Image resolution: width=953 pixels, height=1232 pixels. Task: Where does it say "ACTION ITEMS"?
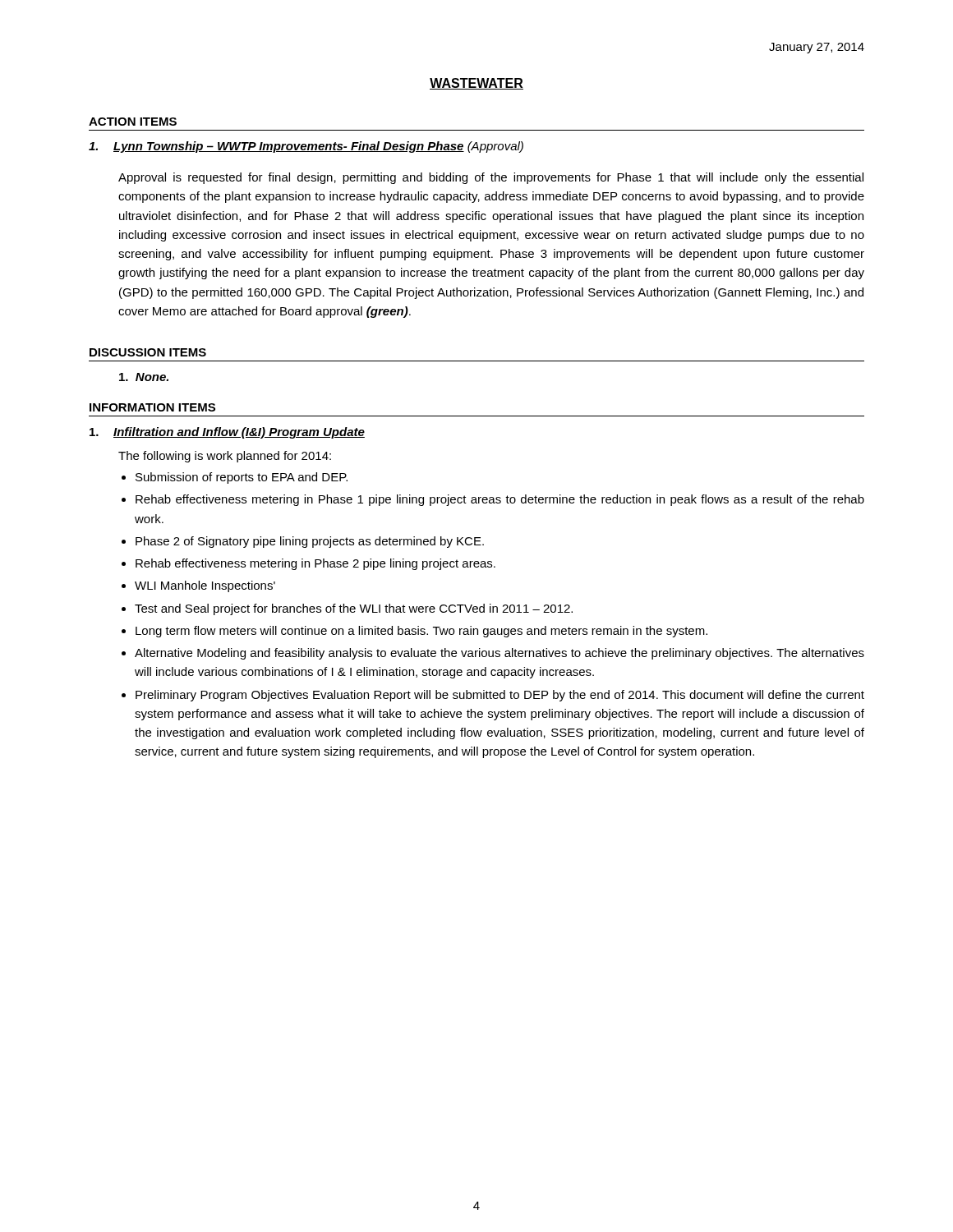point(133,121)
